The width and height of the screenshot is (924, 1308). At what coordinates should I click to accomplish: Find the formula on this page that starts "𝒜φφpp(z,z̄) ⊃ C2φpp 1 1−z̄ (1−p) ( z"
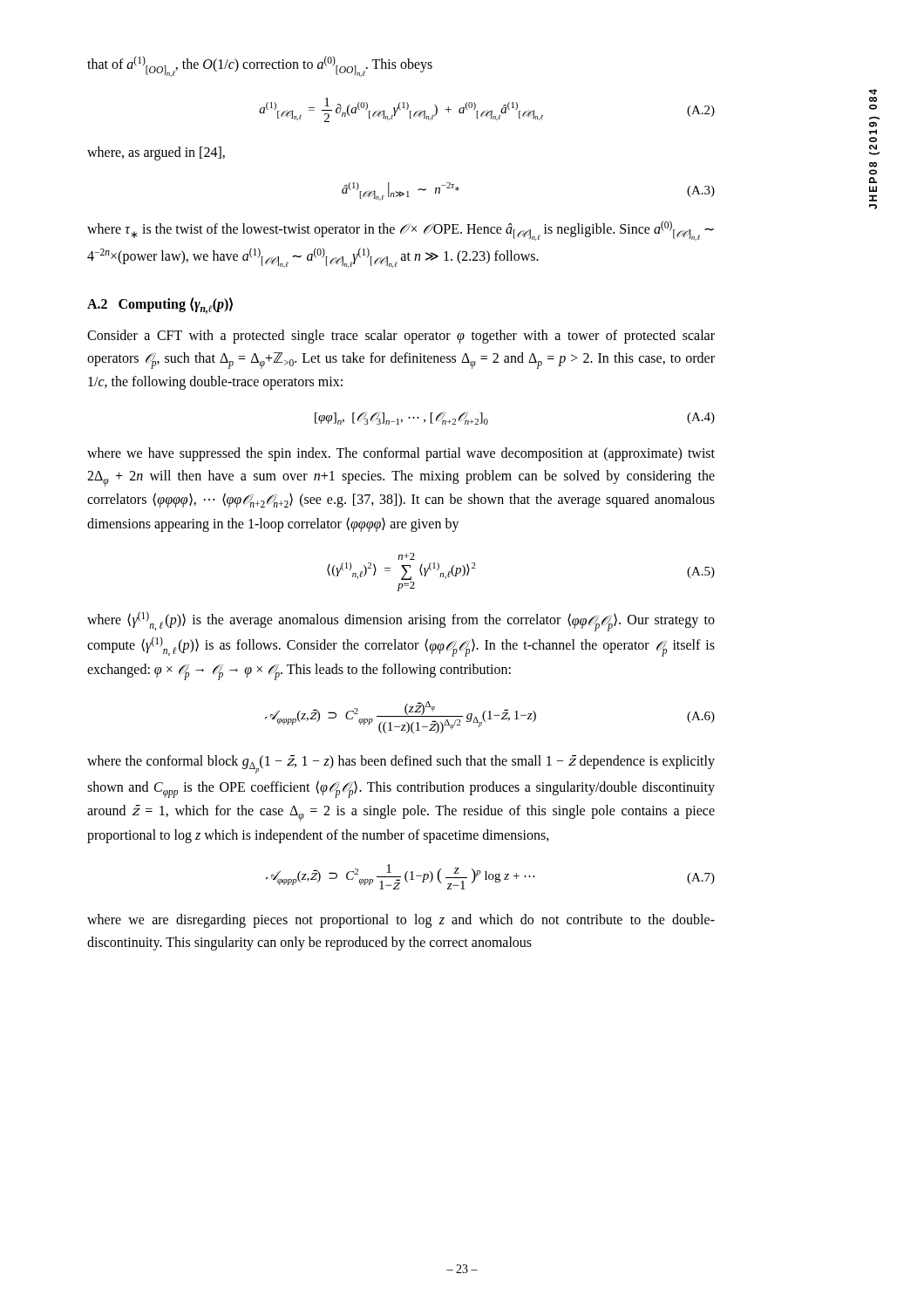(401, 878)
